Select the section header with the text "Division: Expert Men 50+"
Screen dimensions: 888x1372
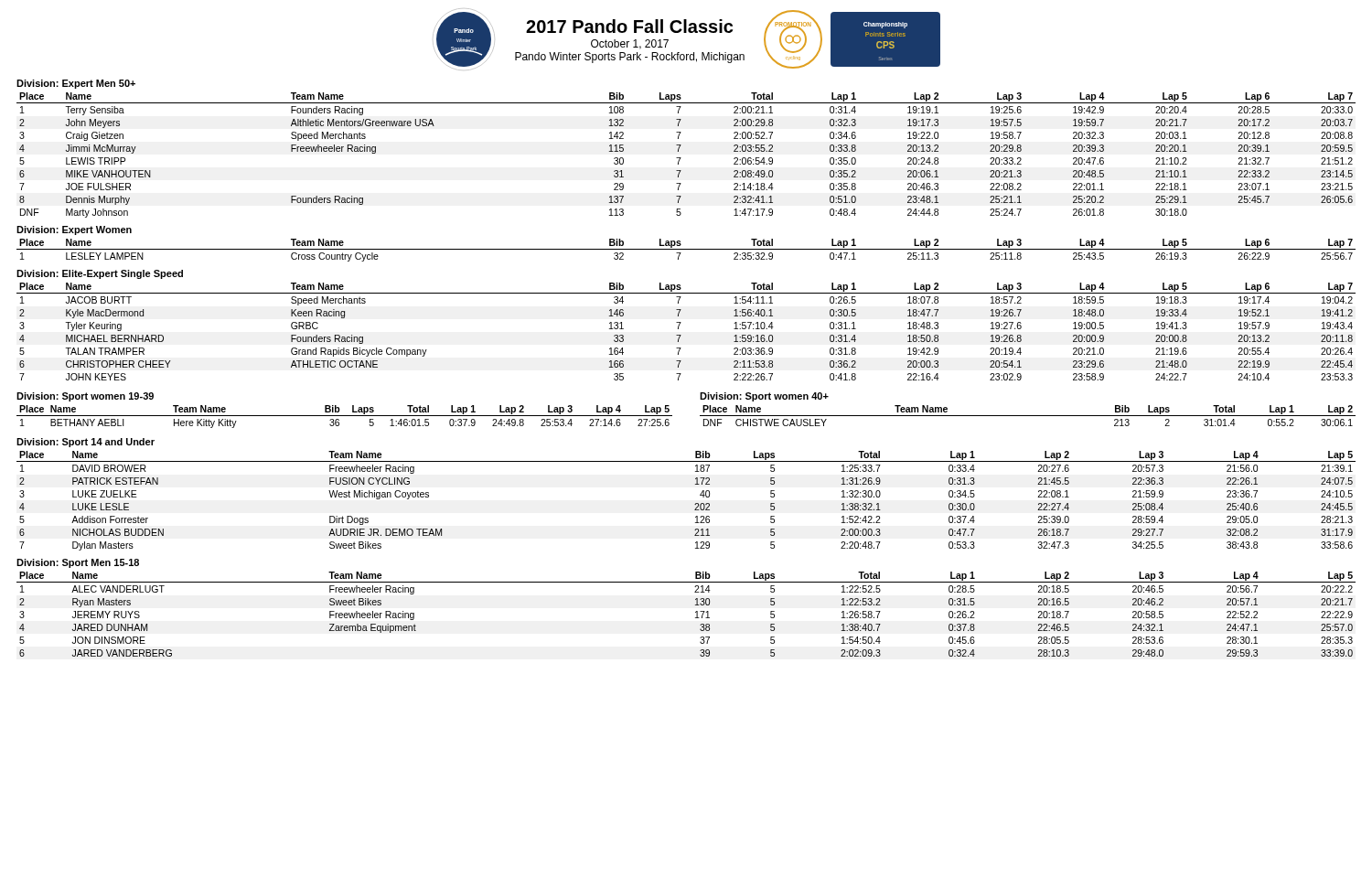pos(76,83)
